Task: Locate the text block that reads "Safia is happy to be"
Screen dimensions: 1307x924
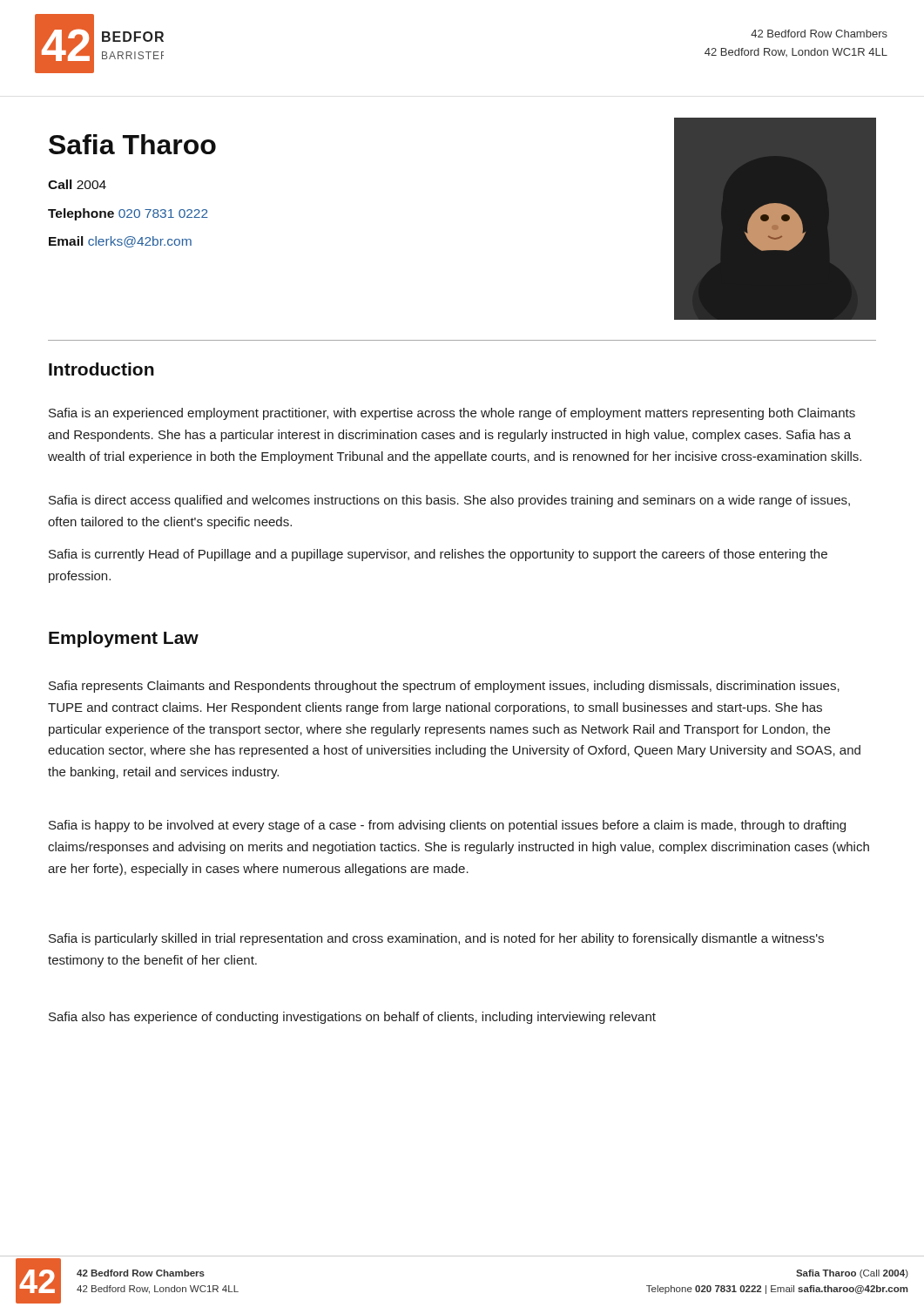Action: point(459,846)
